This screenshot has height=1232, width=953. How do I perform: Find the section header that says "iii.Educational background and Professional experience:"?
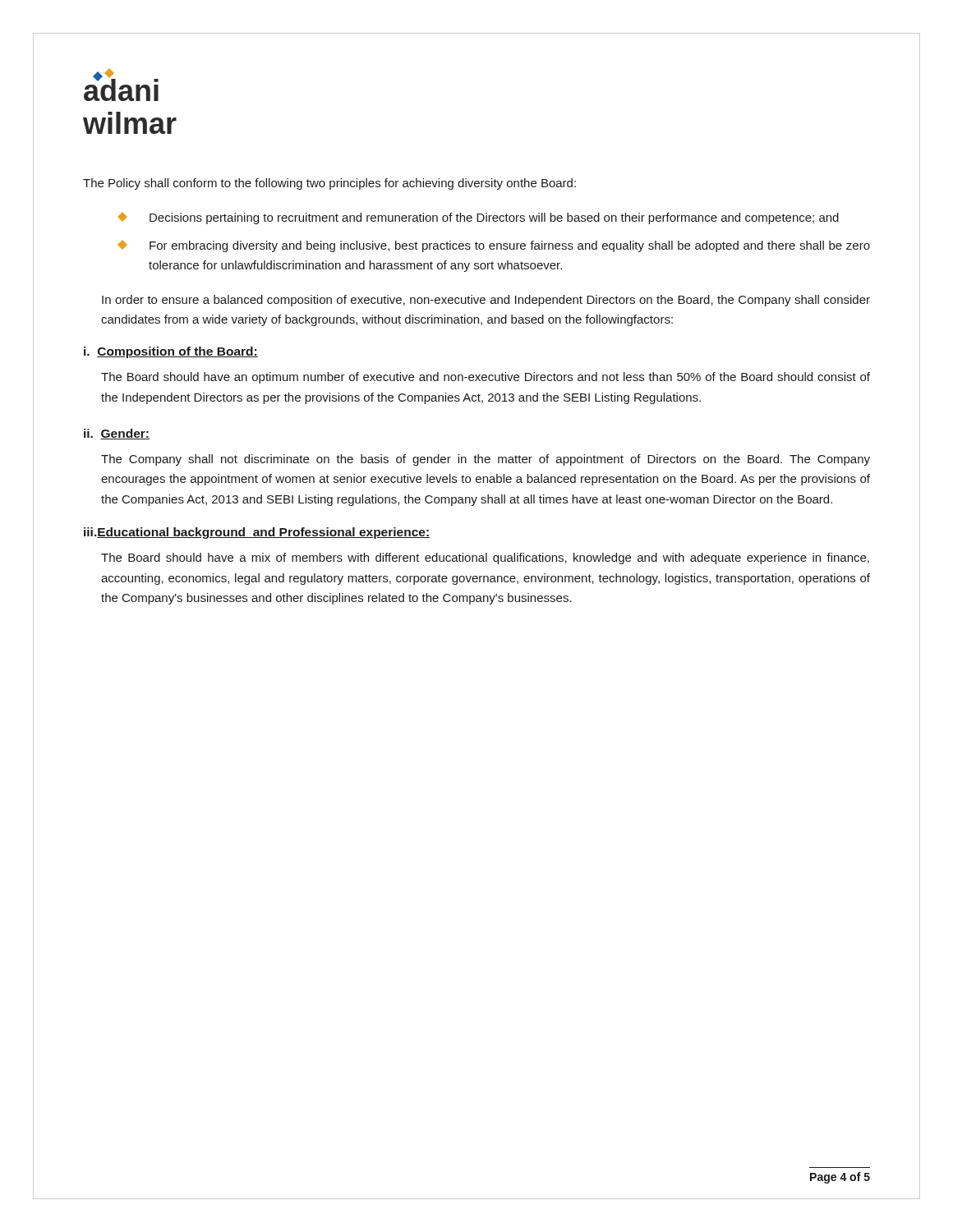click(256, 532)
